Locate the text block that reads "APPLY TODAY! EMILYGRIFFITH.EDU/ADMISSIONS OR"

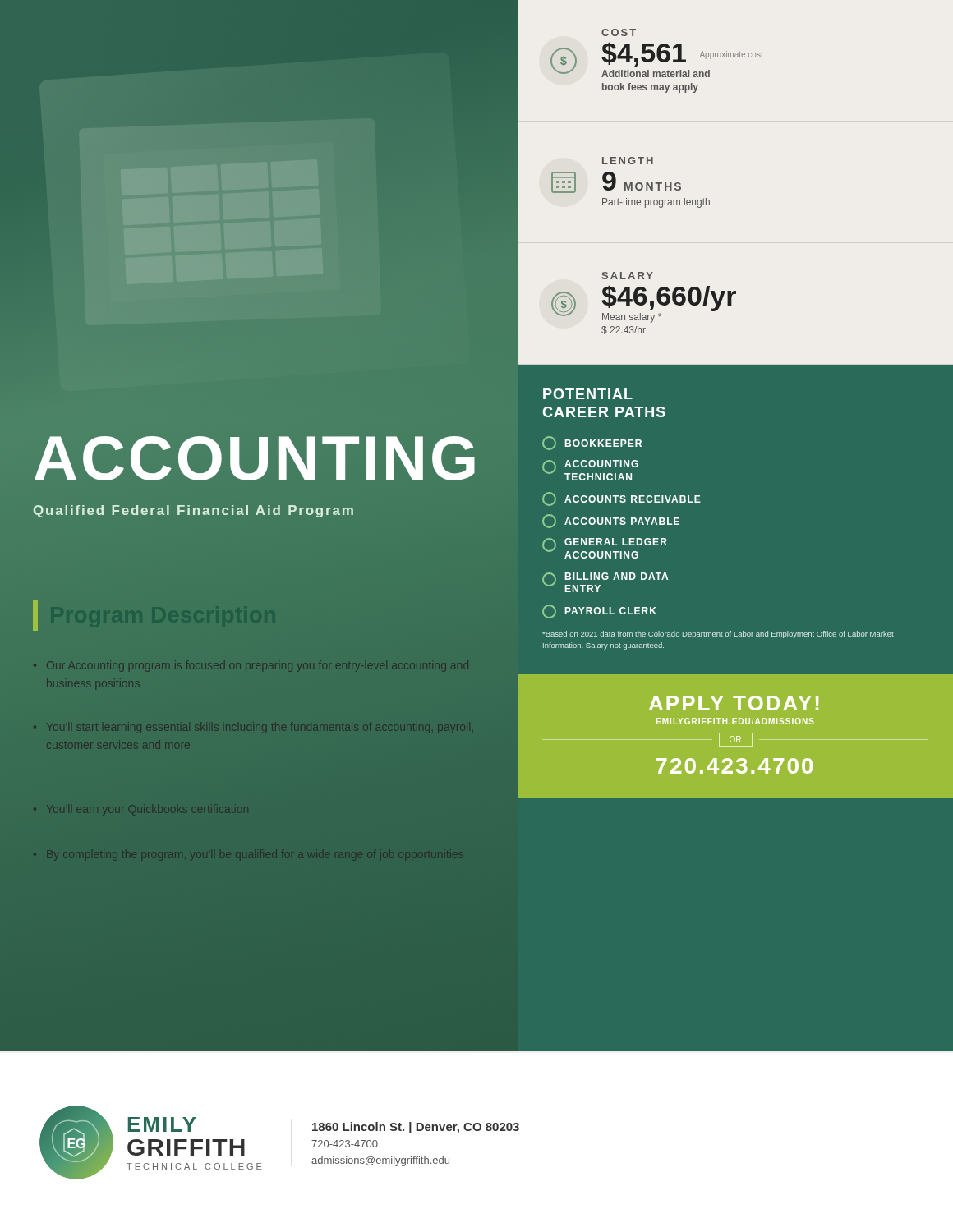point(735,735)
